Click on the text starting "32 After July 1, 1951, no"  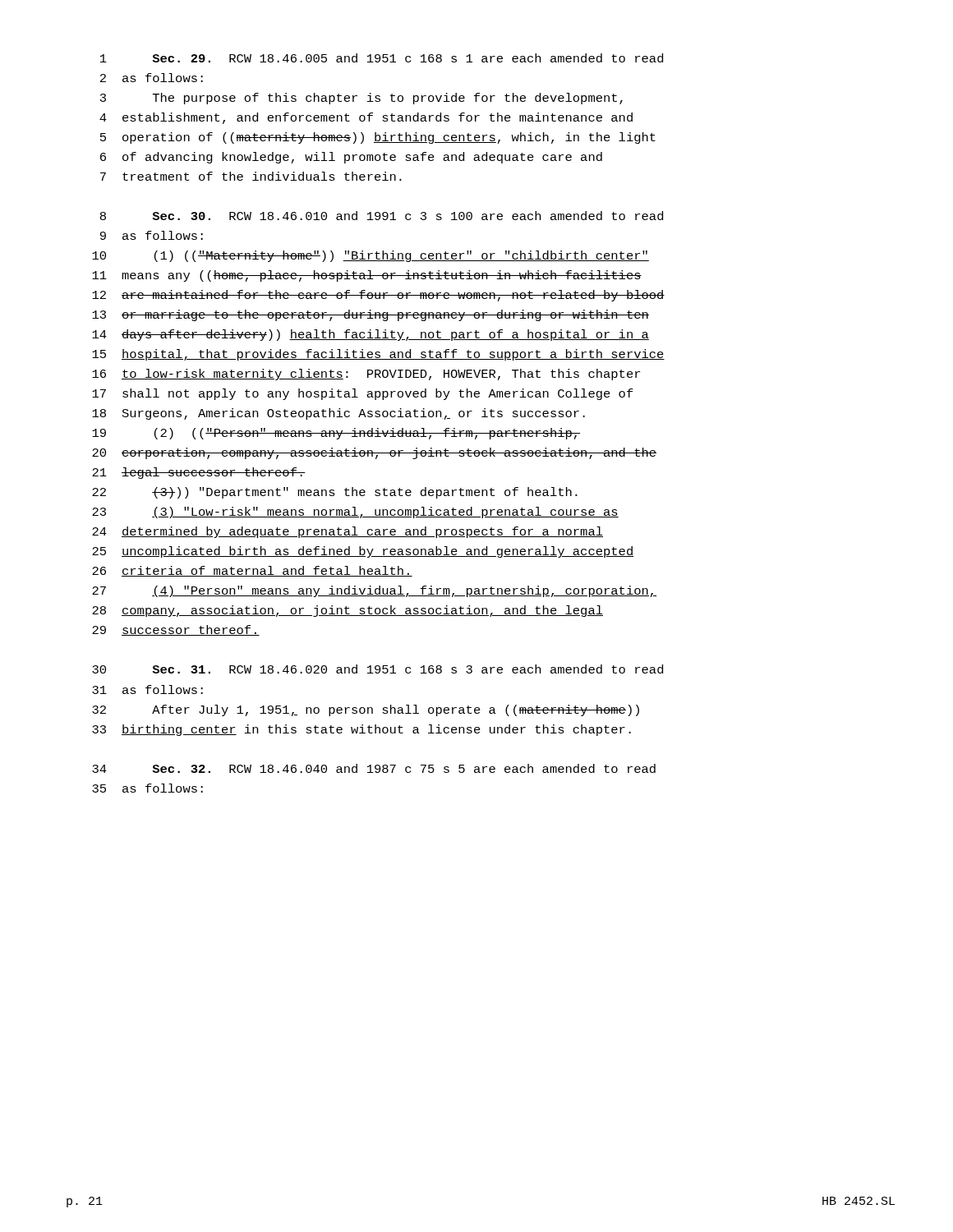[485, 720]
